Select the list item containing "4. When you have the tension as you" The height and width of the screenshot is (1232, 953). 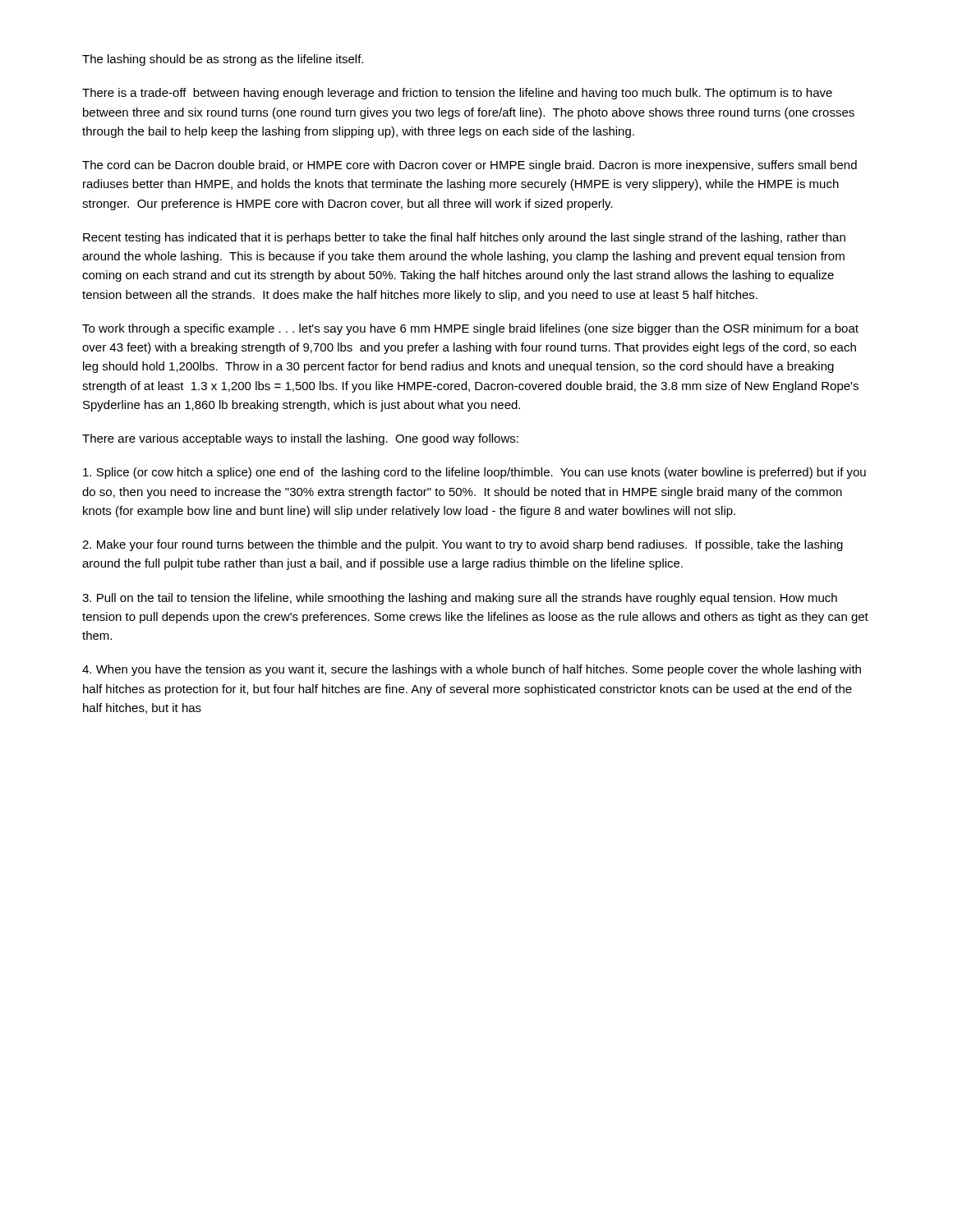[x=472, y=688]
